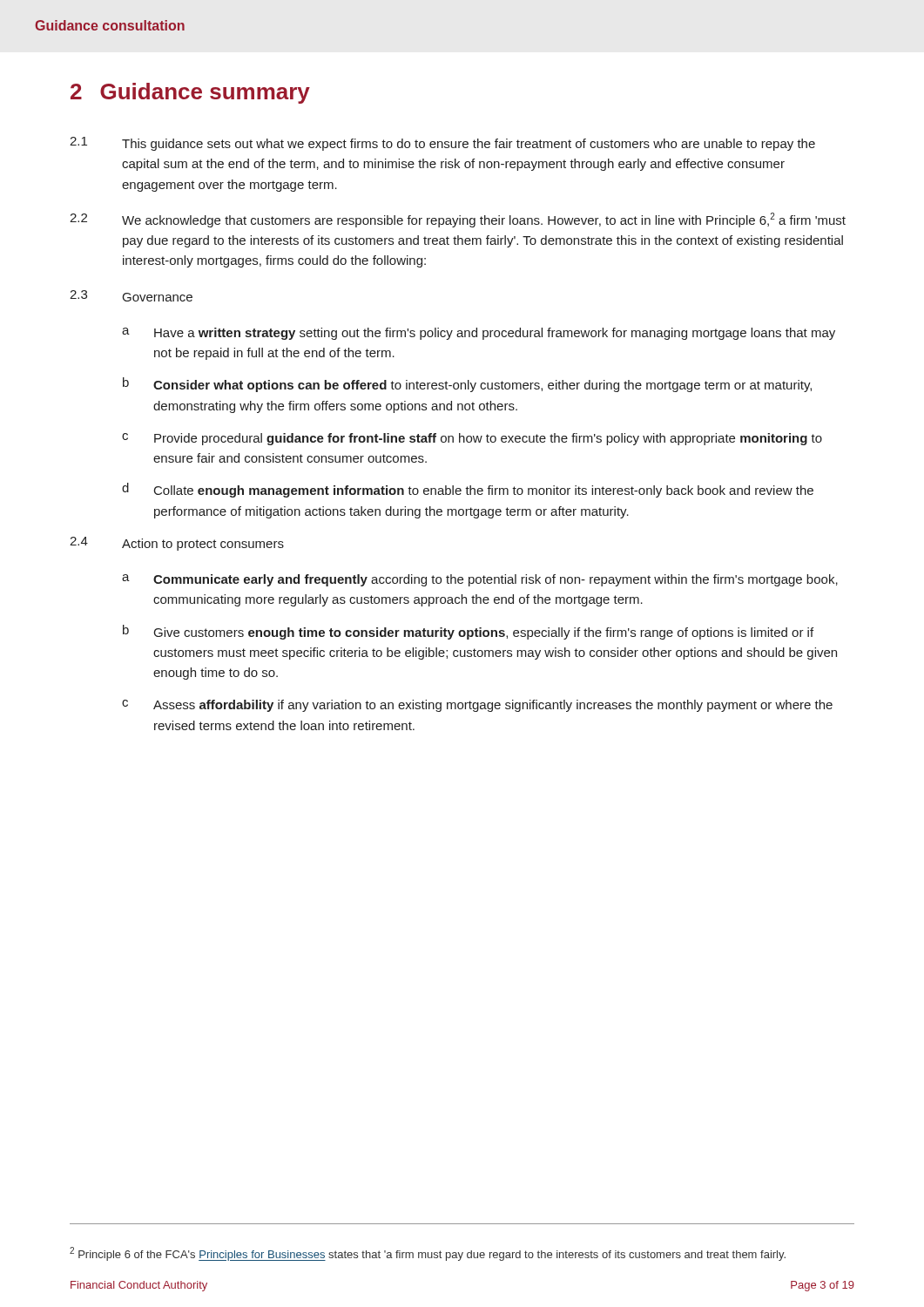This screenshot has height=1307, width=924.
Task: Point to the block beginning "2 Principle 6 of"
Action: [428, 1254]
